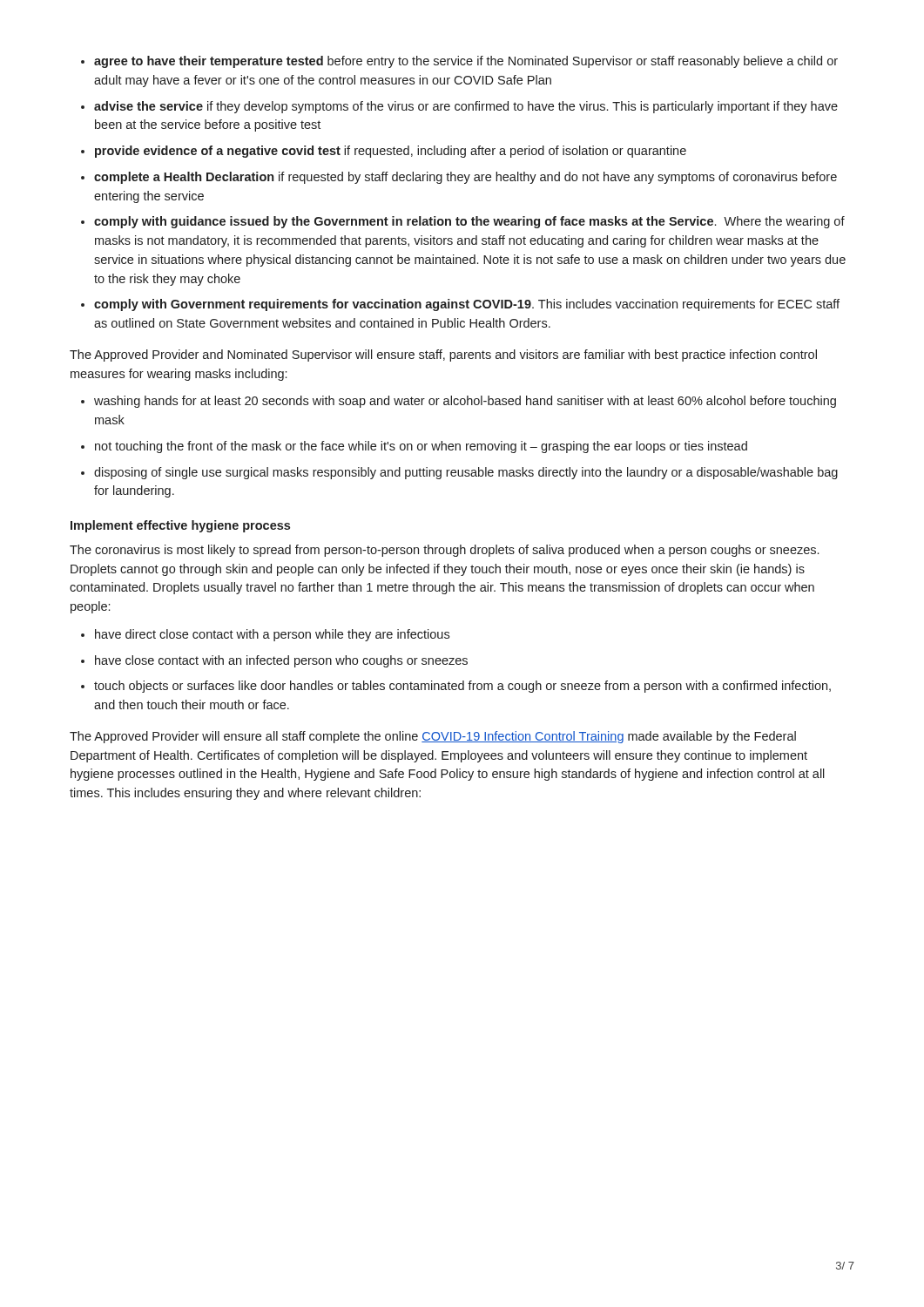Locate the text block with the text "The coronavirus is"

tap(462, 579)
